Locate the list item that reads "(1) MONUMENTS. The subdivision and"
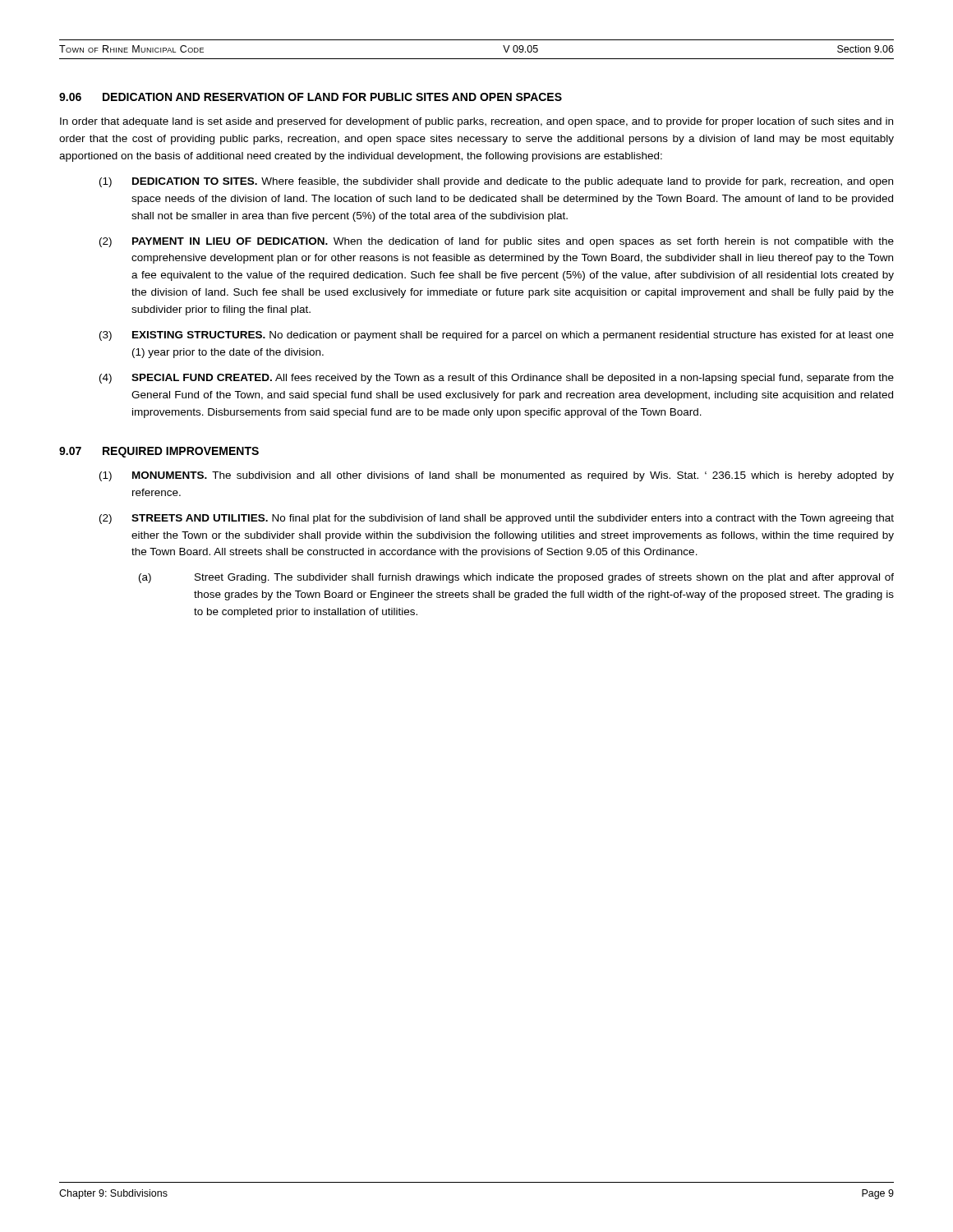Image resolution: width=953 pixels, height=1232 pixels. click(x=476, y=484)
